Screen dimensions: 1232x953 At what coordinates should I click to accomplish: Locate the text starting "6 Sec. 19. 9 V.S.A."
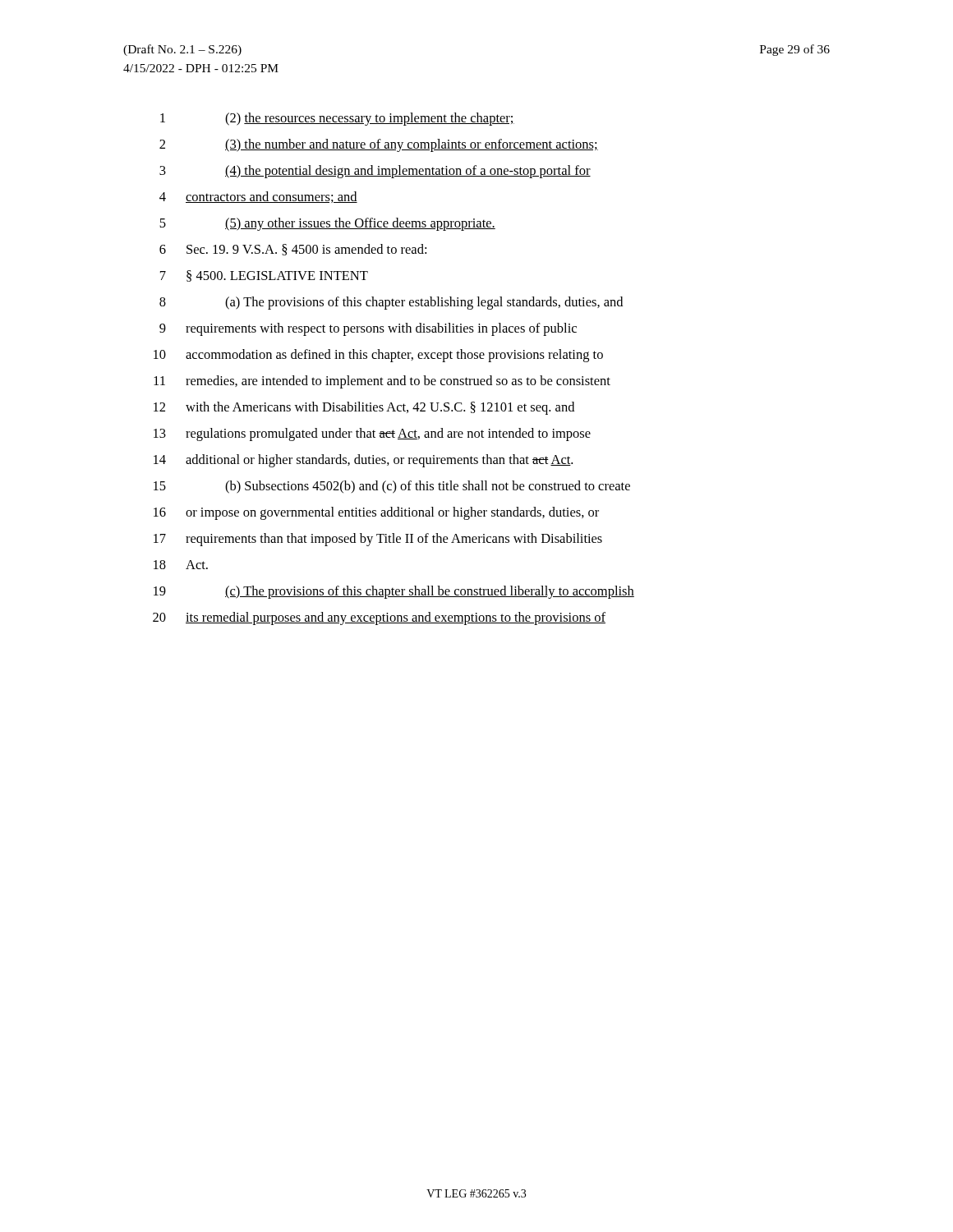click(293, 250)
